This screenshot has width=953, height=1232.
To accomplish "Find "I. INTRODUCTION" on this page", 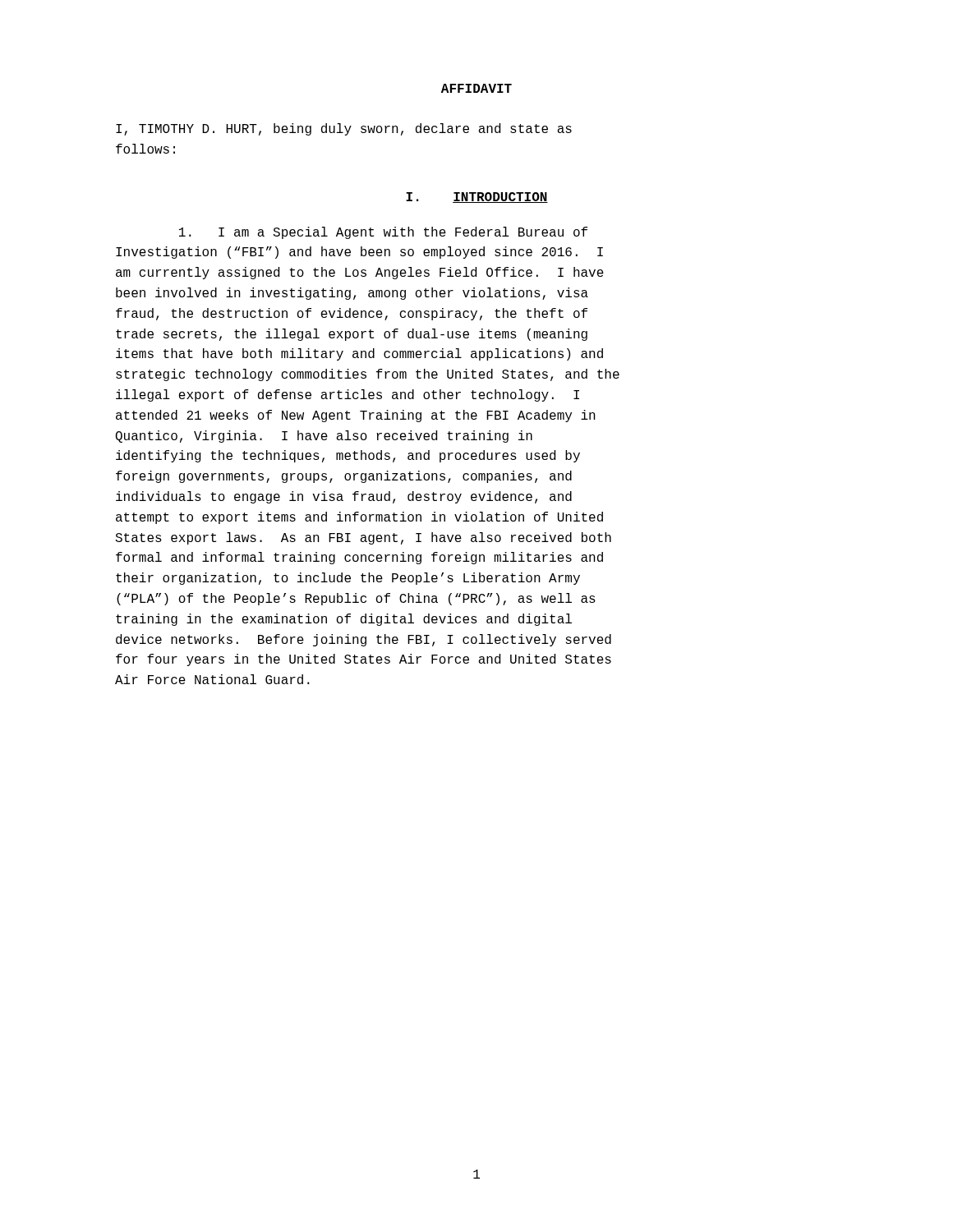I will (x=476, y=198).
